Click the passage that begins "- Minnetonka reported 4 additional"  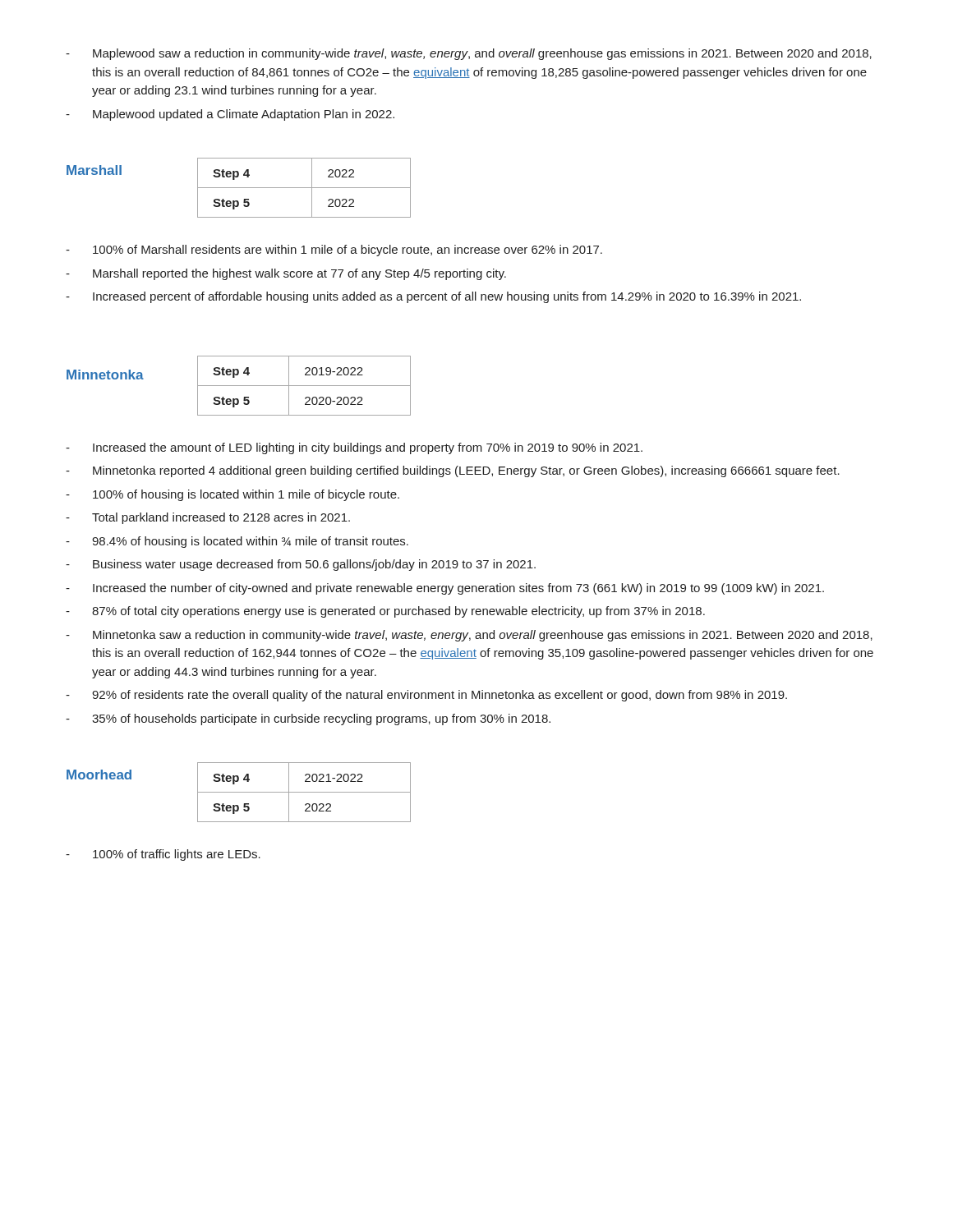click(x=476, y=471)
